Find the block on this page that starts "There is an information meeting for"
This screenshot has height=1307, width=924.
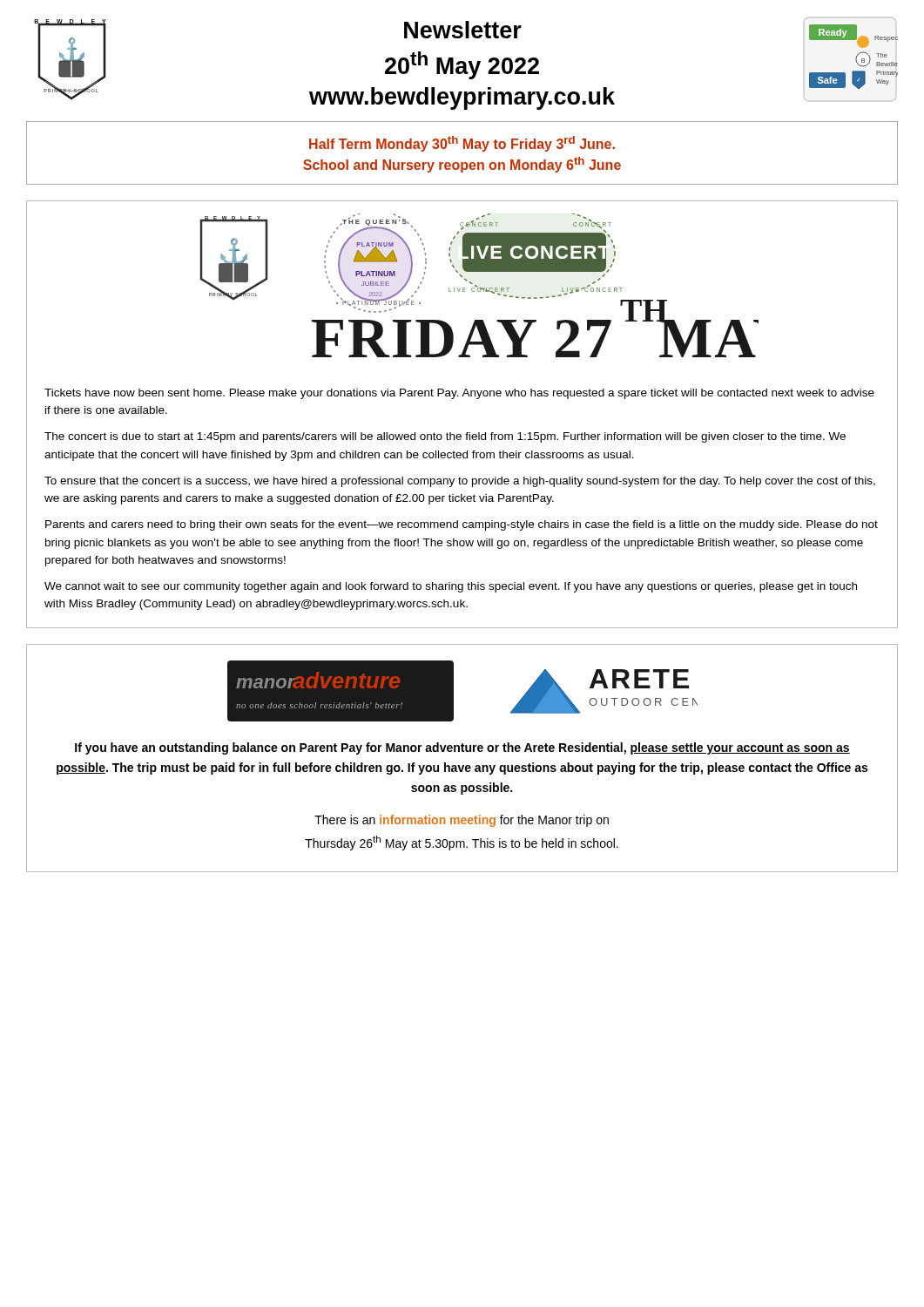[462, 832]
